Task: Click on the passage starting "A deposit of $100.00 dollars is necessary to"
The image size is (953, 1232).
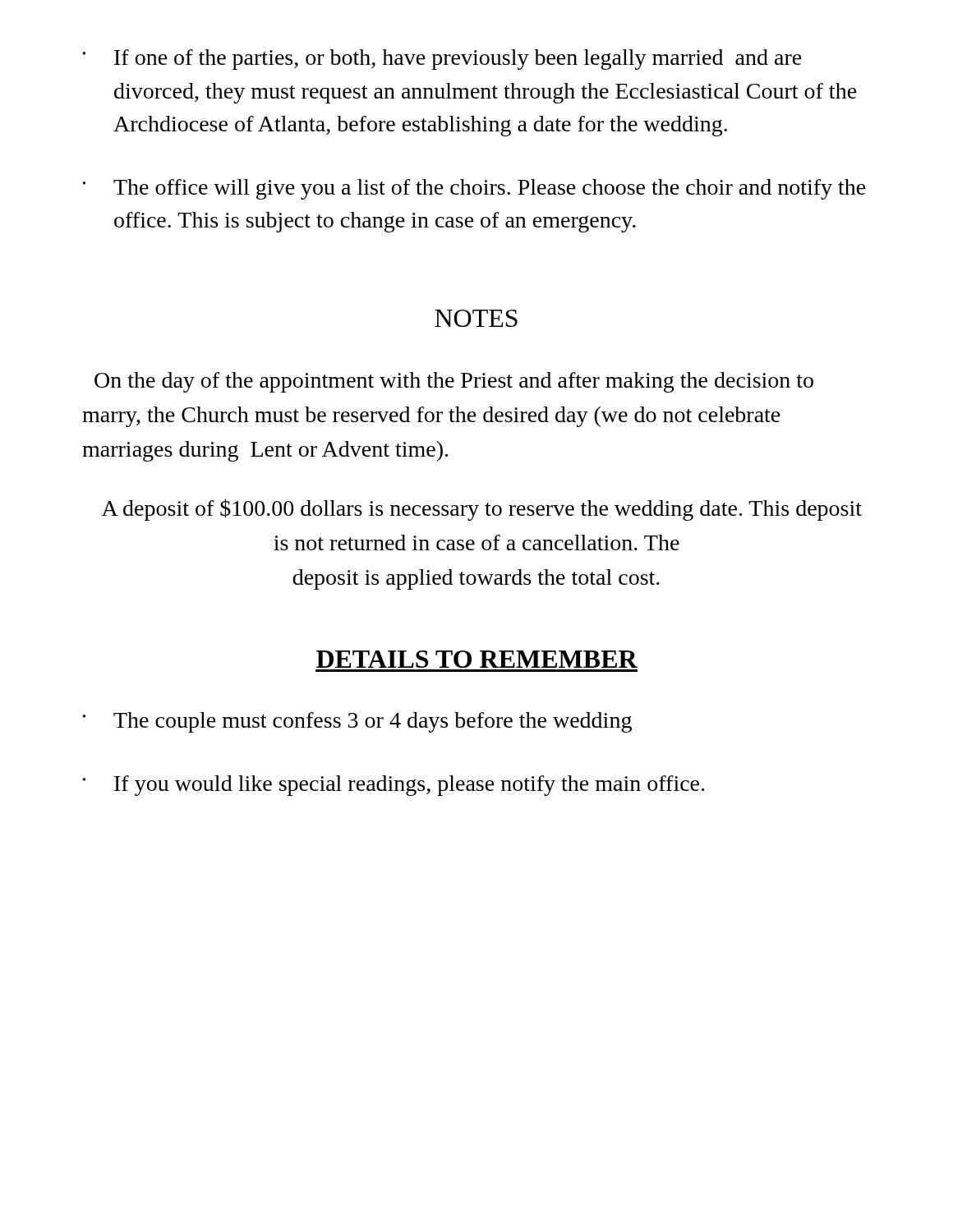Action: click(x=476, y=542)
